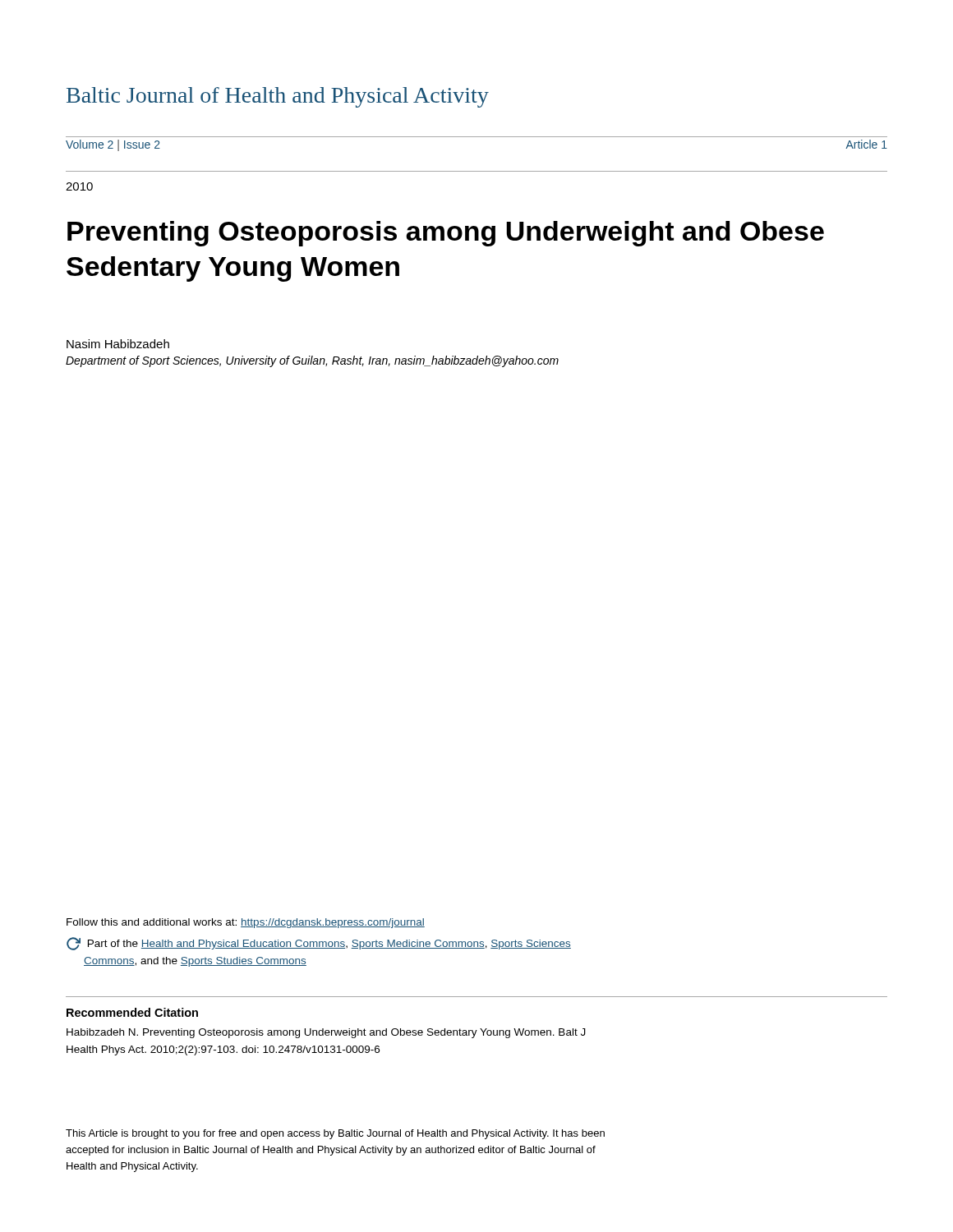Click where it says "Baltic Journal of Health and Physical Activity"
The height and width of the screenshot is (1232, 953).
tap(277, 95)
